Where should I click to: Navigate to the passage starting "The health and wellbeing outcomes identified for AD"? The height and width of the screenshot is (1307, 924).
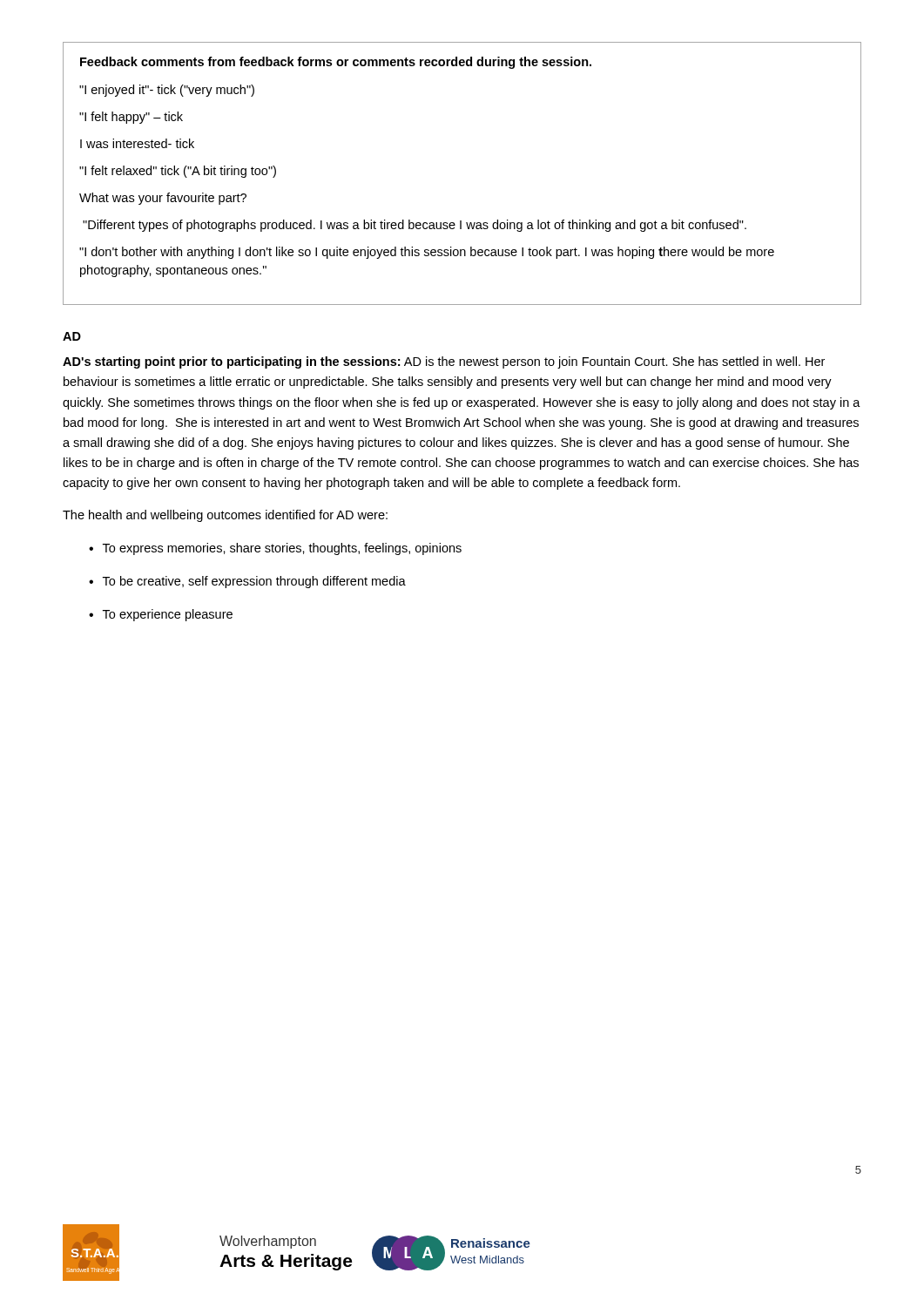pos(226,515)
